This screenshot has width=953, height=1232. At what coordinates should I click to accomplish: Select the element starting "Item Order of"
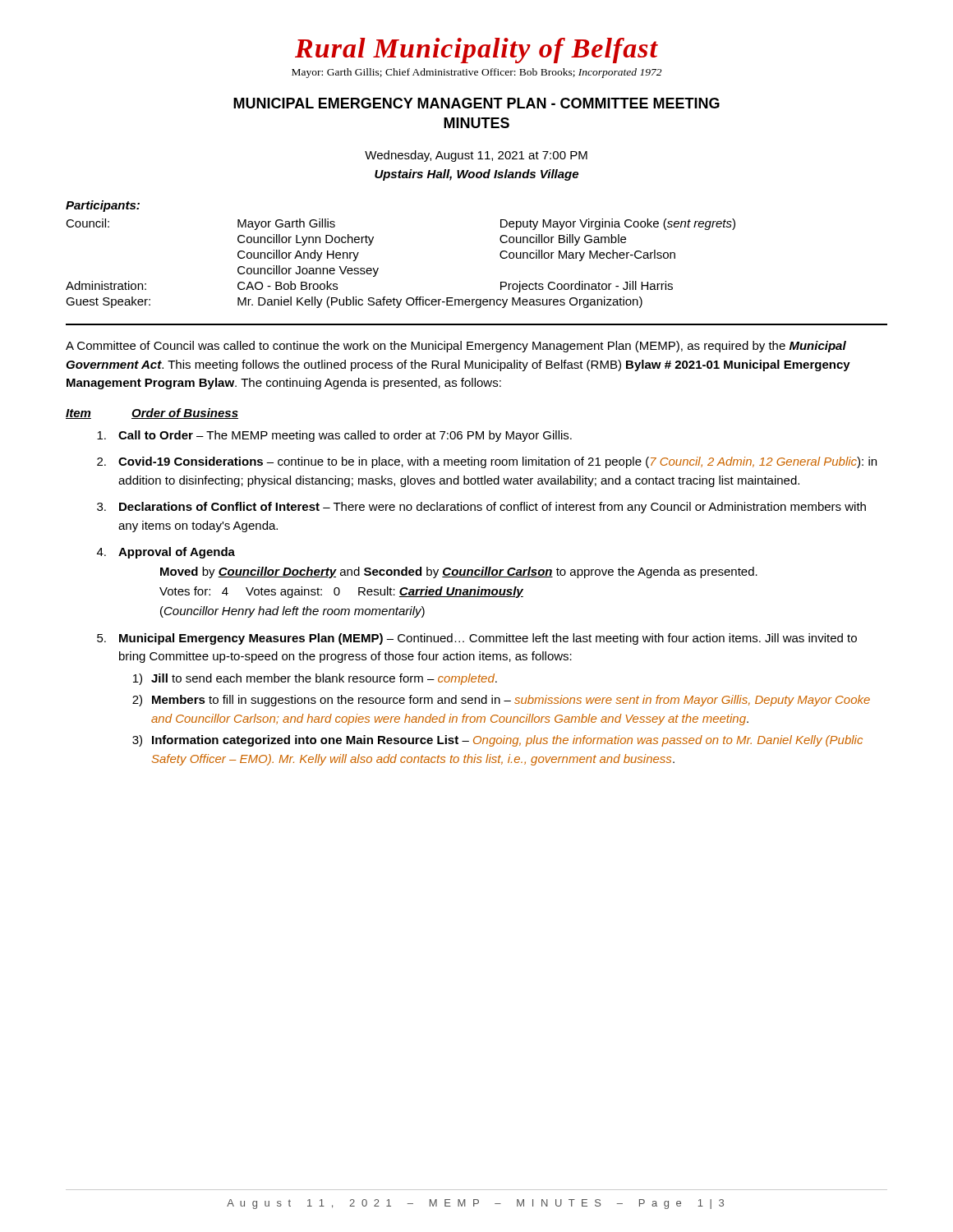coord(152,412)
